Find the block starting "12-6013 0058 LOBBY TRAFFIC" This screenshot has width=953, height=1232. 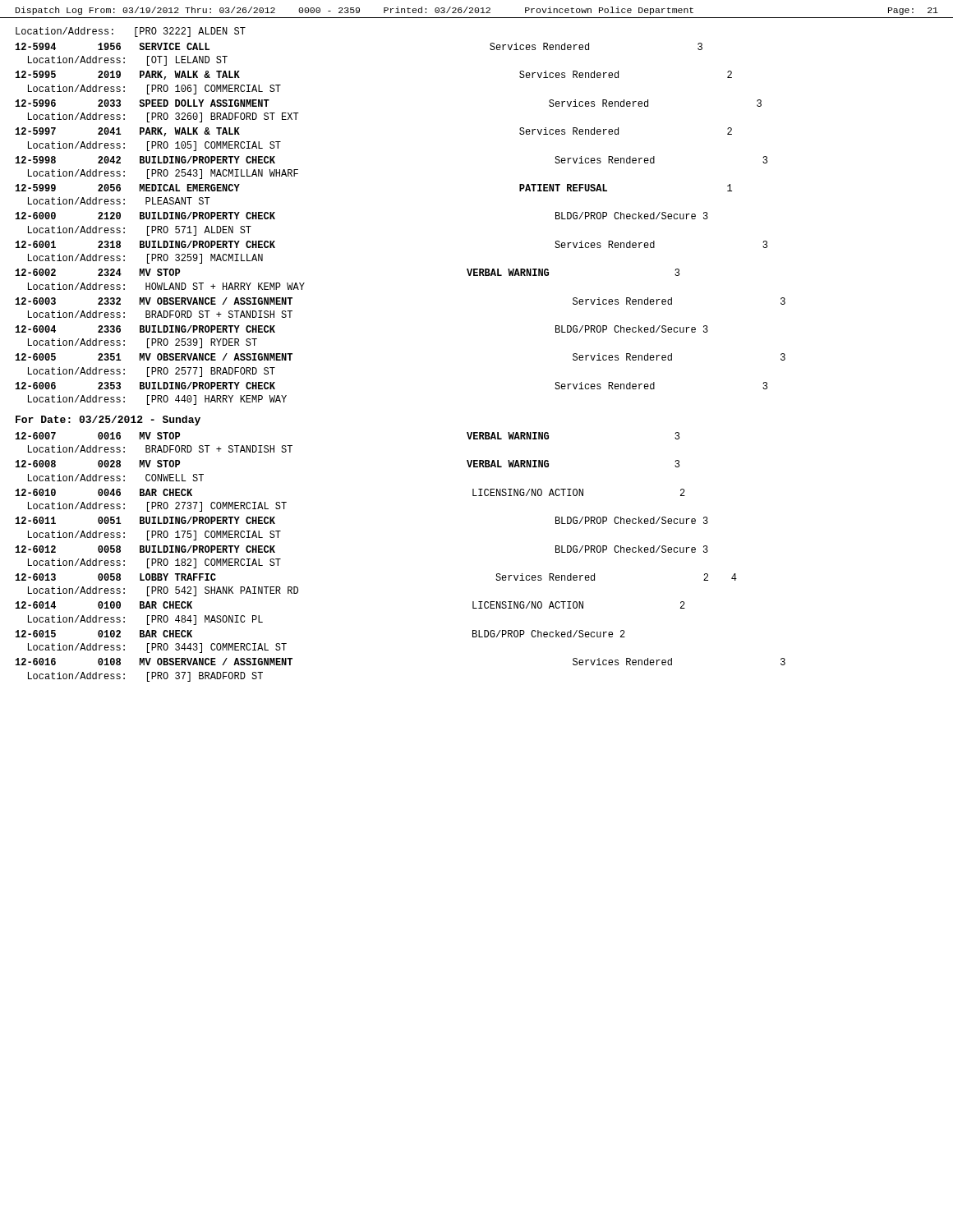click(35, 577)
